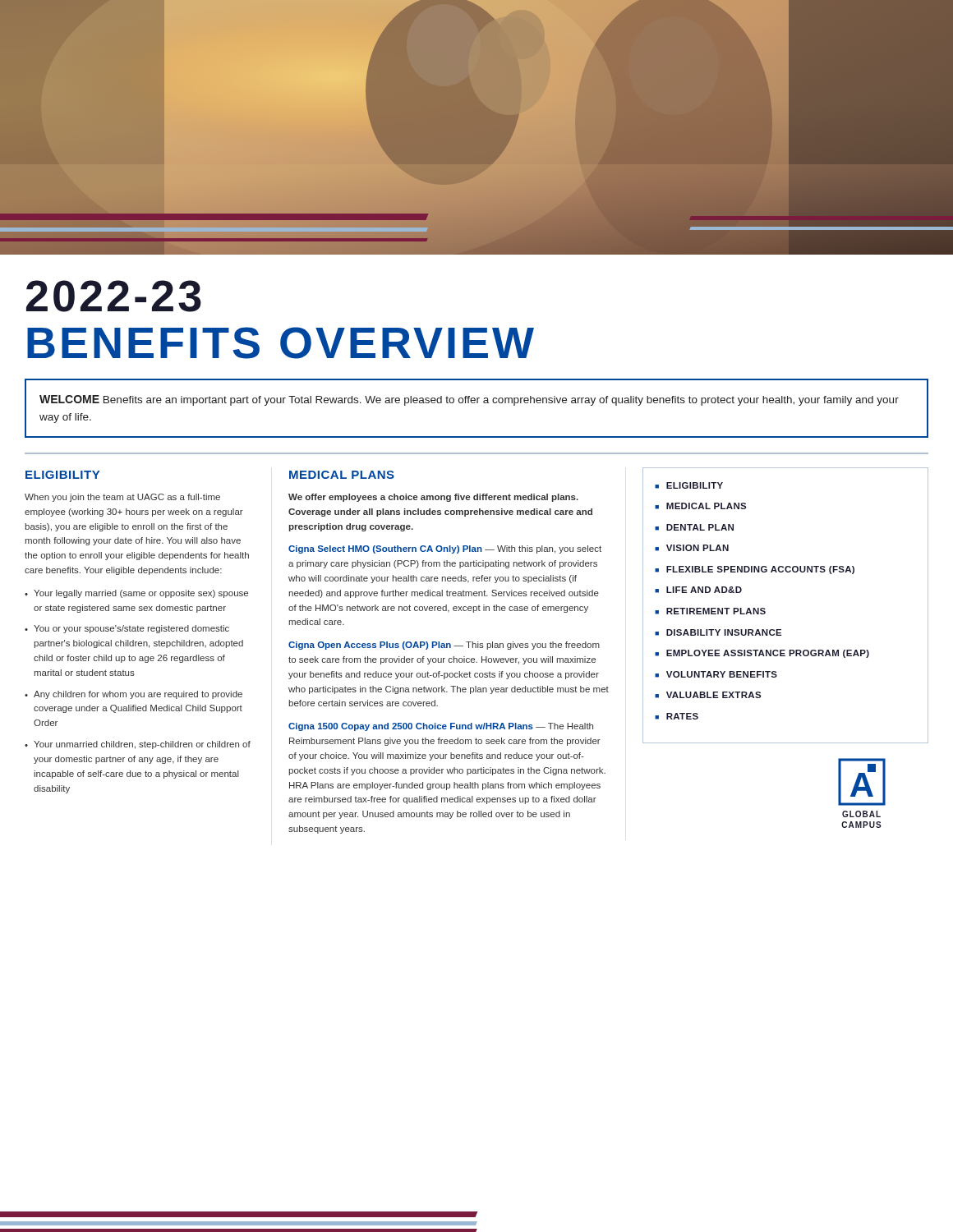Click on the passage starting "Cigna 1500 Copay and 2500 Choice"
Screen dimensions: 1232x953
click(x=447, y=777)
